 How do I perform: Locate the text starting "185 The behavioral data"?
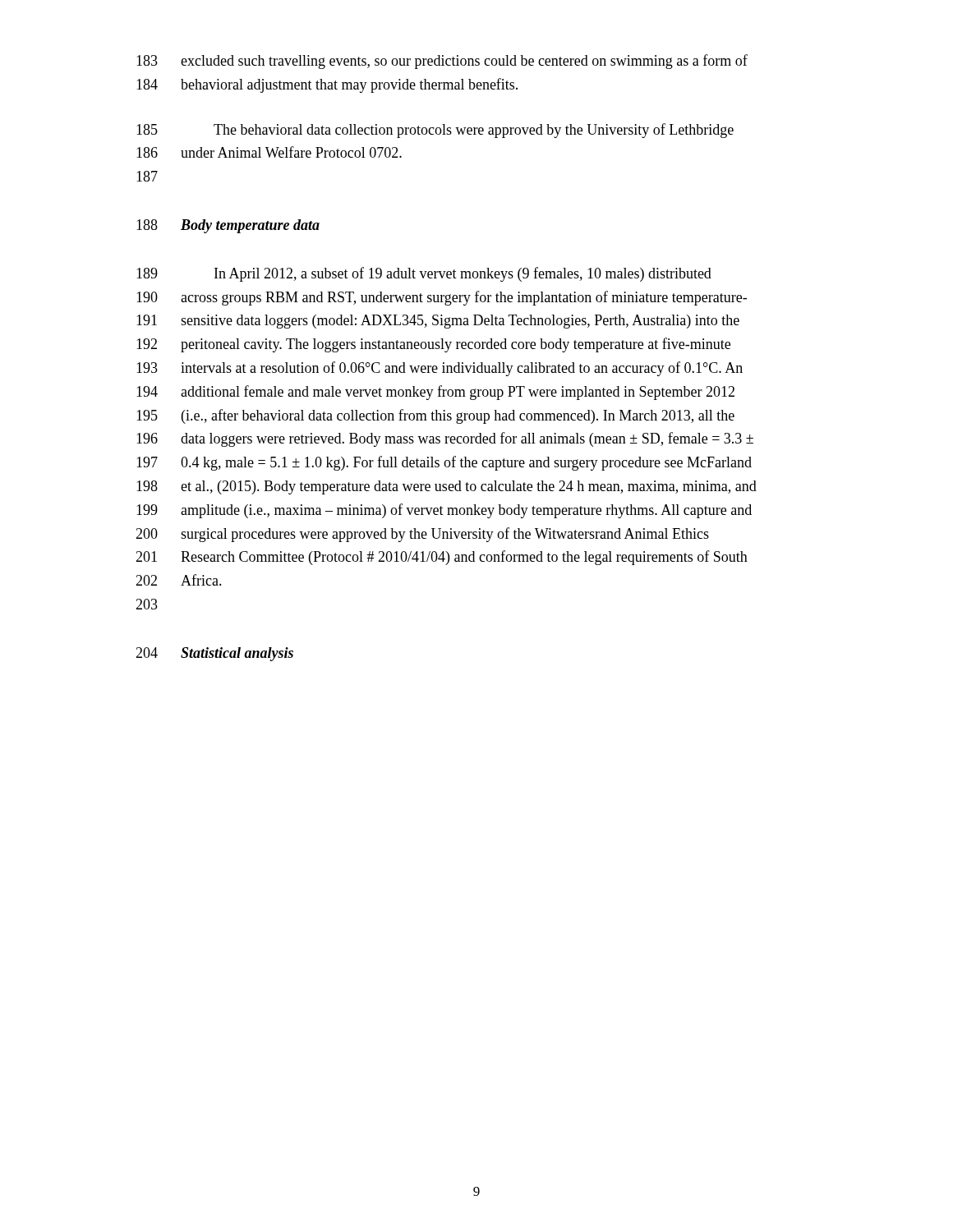click(476, 130)
